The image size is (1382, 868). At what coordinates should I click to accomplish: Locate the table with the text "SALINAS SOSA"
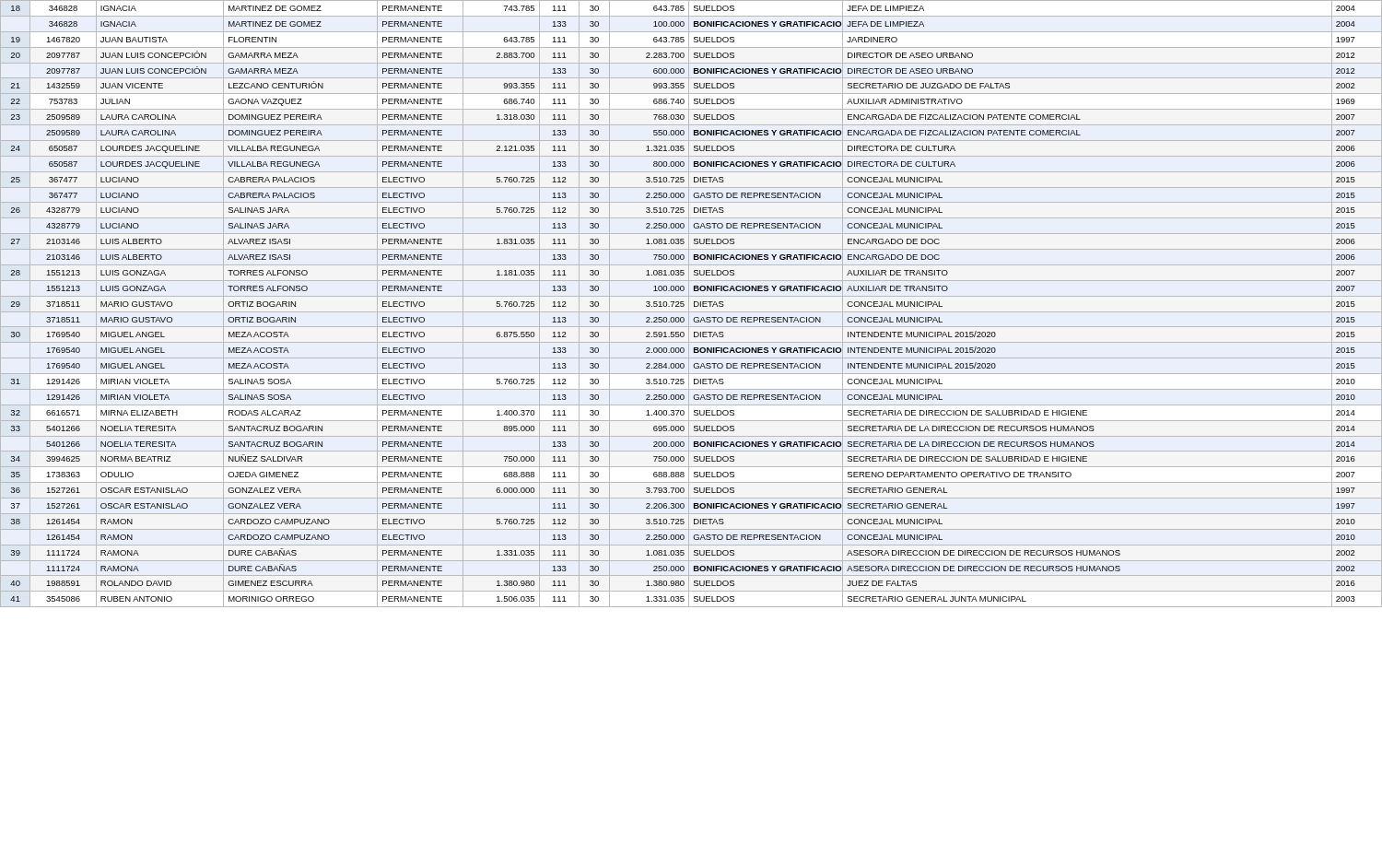[x=691, y=304]
